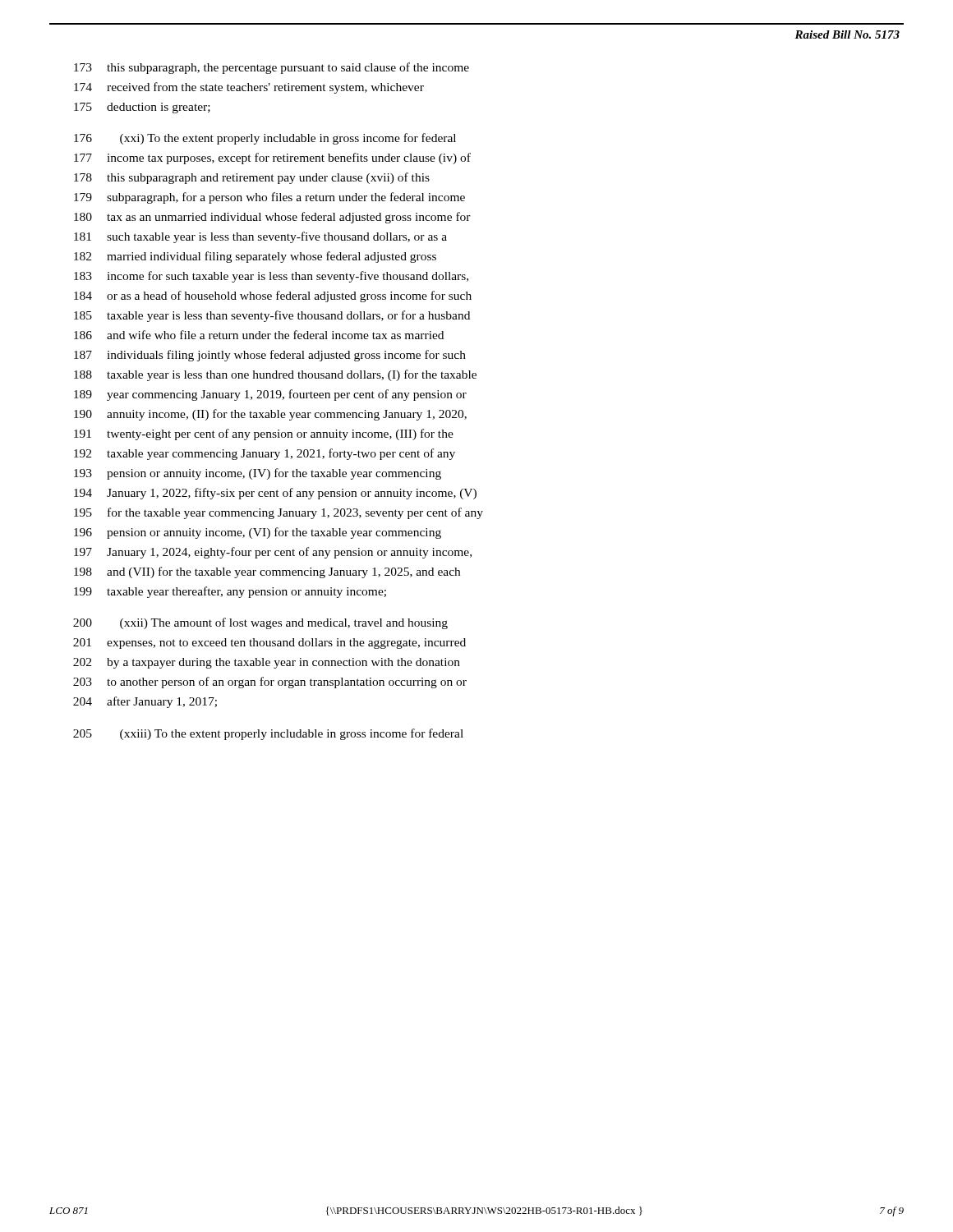Click on the element starting "176 (xxi) To the extent properly"
Screen dimensions: 1232x953
tap(476, 365)
